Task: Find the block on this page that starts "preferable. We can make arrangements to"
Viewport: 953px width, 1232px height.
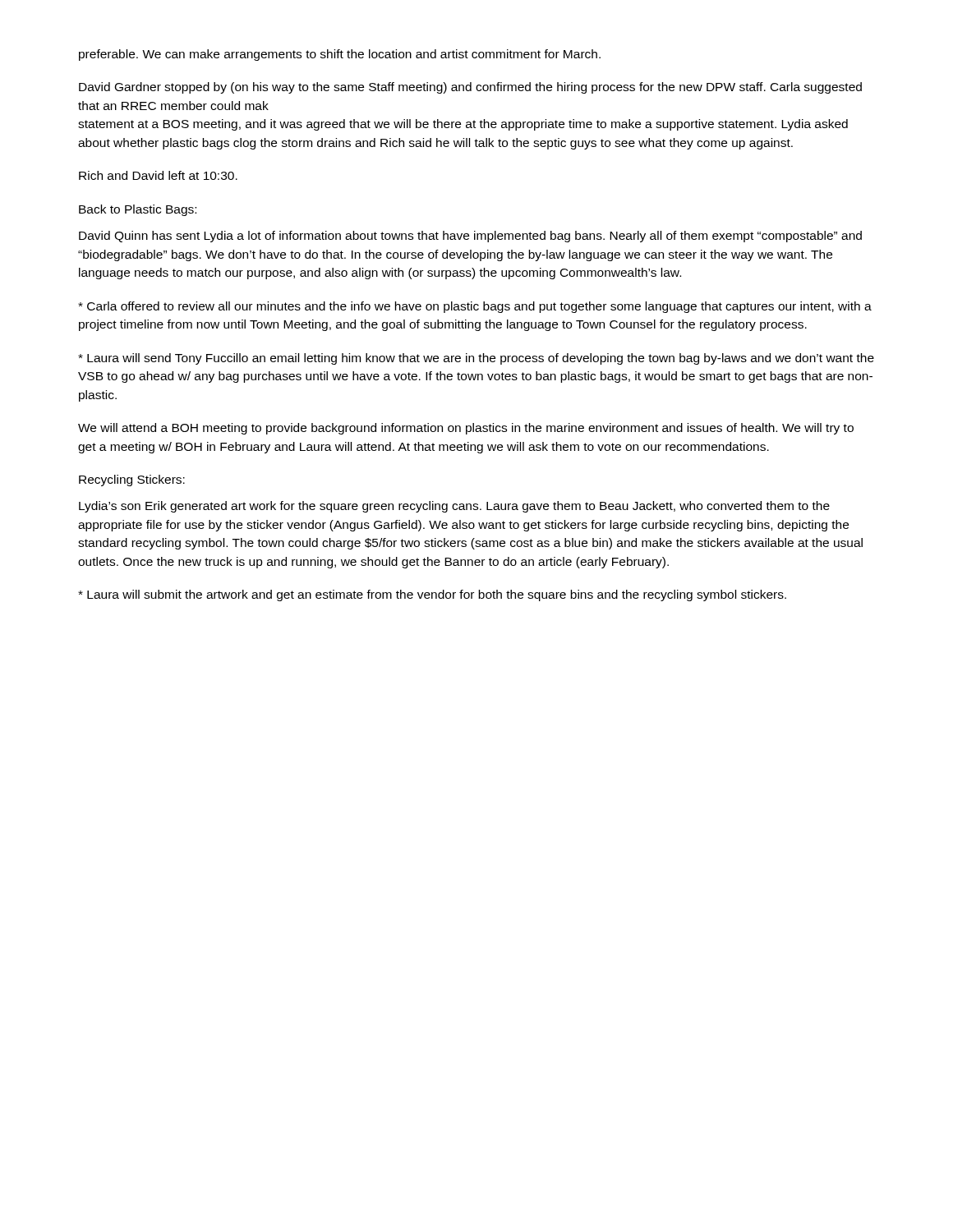Action: tap(340, 54)
